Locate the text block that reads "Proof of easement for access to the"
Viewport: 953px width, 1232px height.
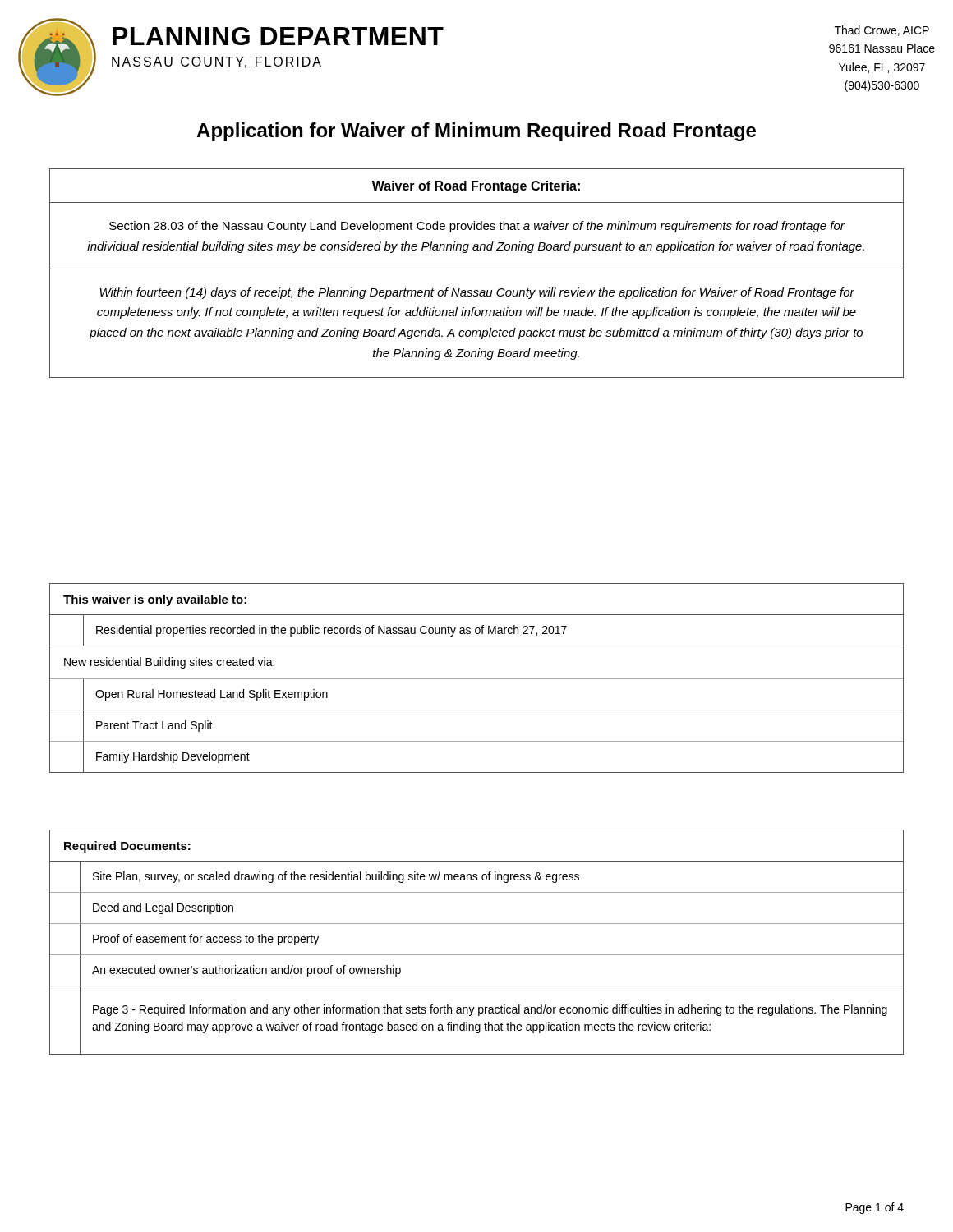pos(206,939)
